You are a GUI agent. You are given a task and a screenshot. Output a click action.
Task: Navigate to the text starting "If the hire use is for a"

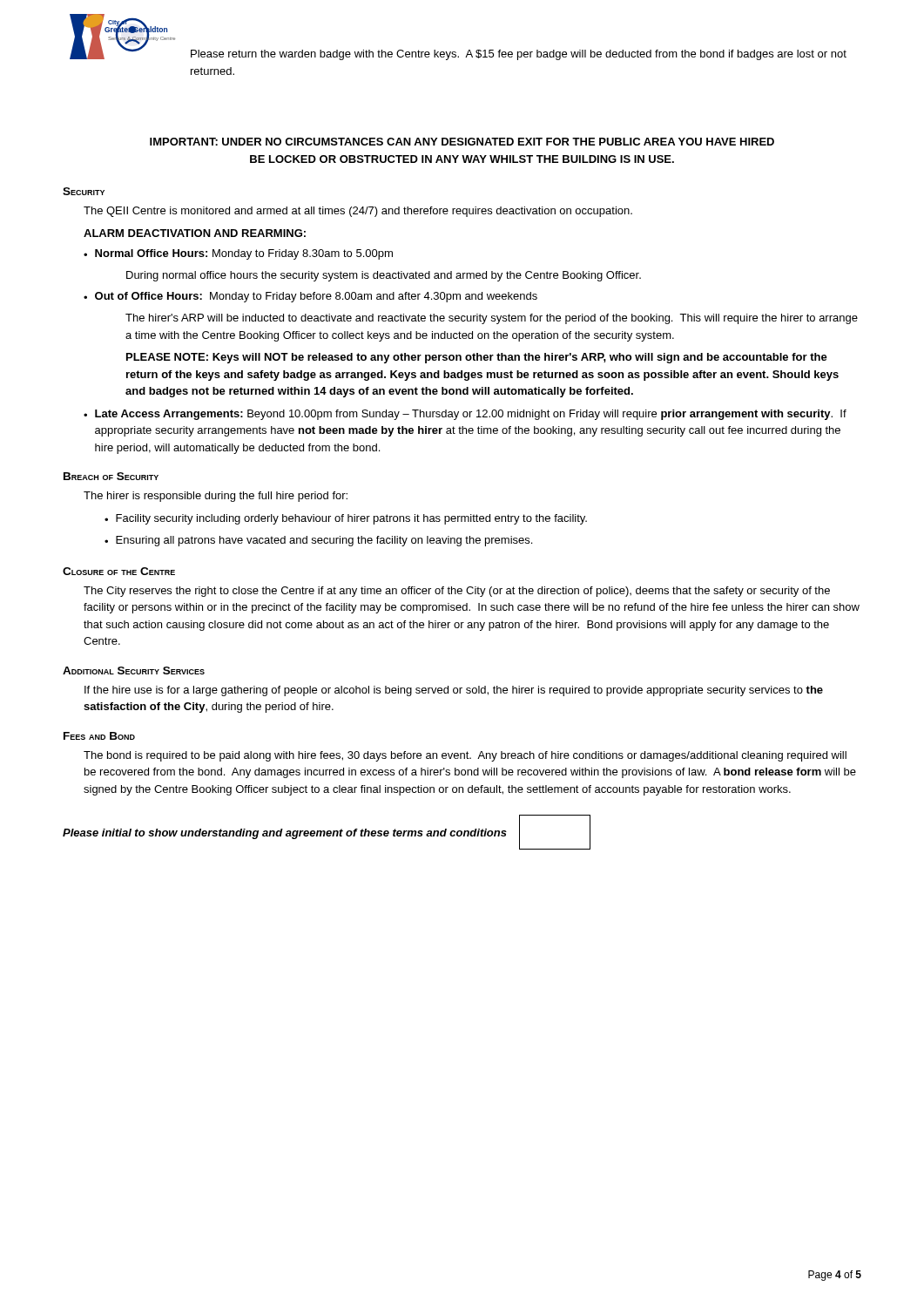[453, 698]
